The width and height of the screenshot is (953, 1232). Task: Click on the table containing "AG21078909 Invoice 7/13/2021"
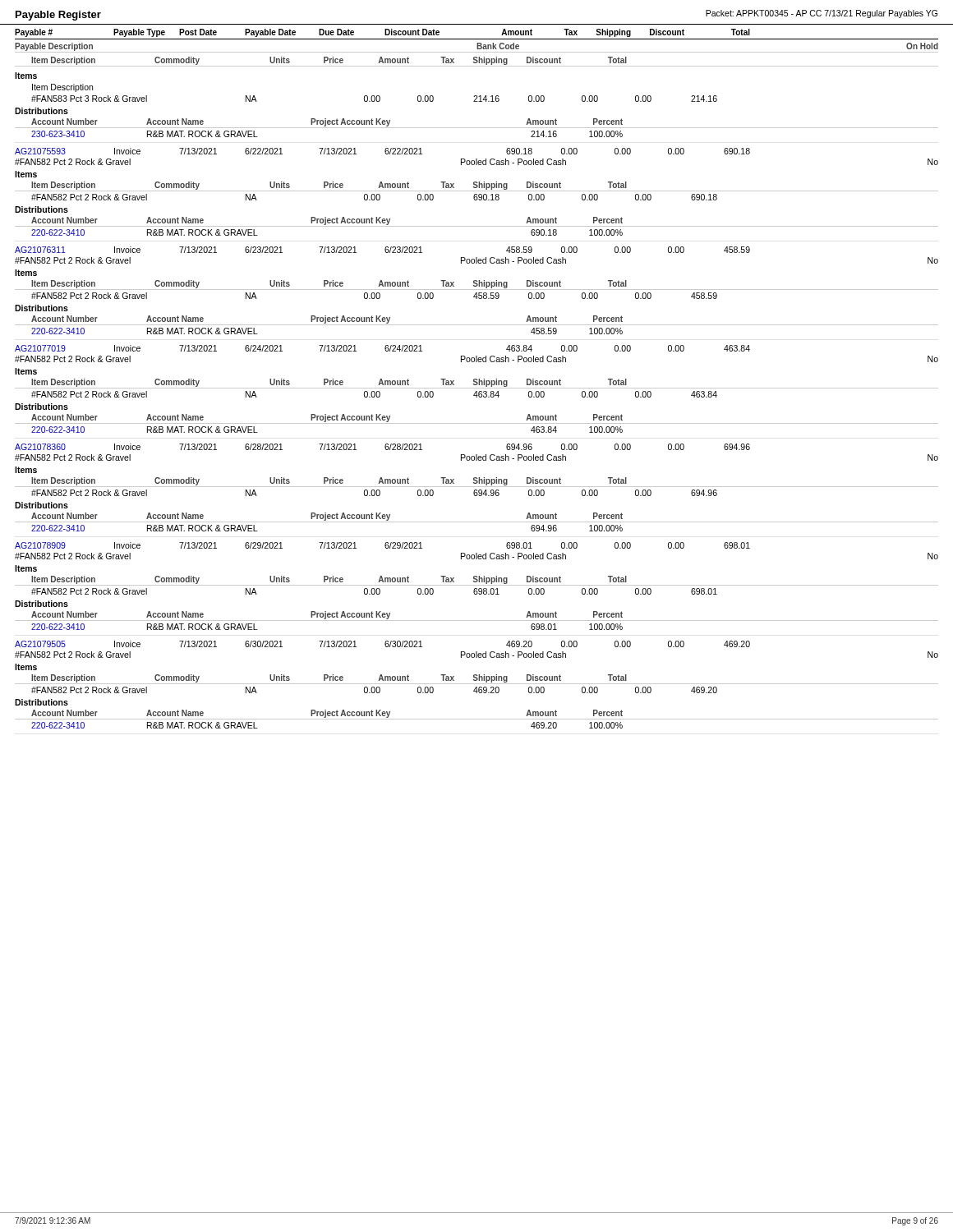(x=476, y=586)
